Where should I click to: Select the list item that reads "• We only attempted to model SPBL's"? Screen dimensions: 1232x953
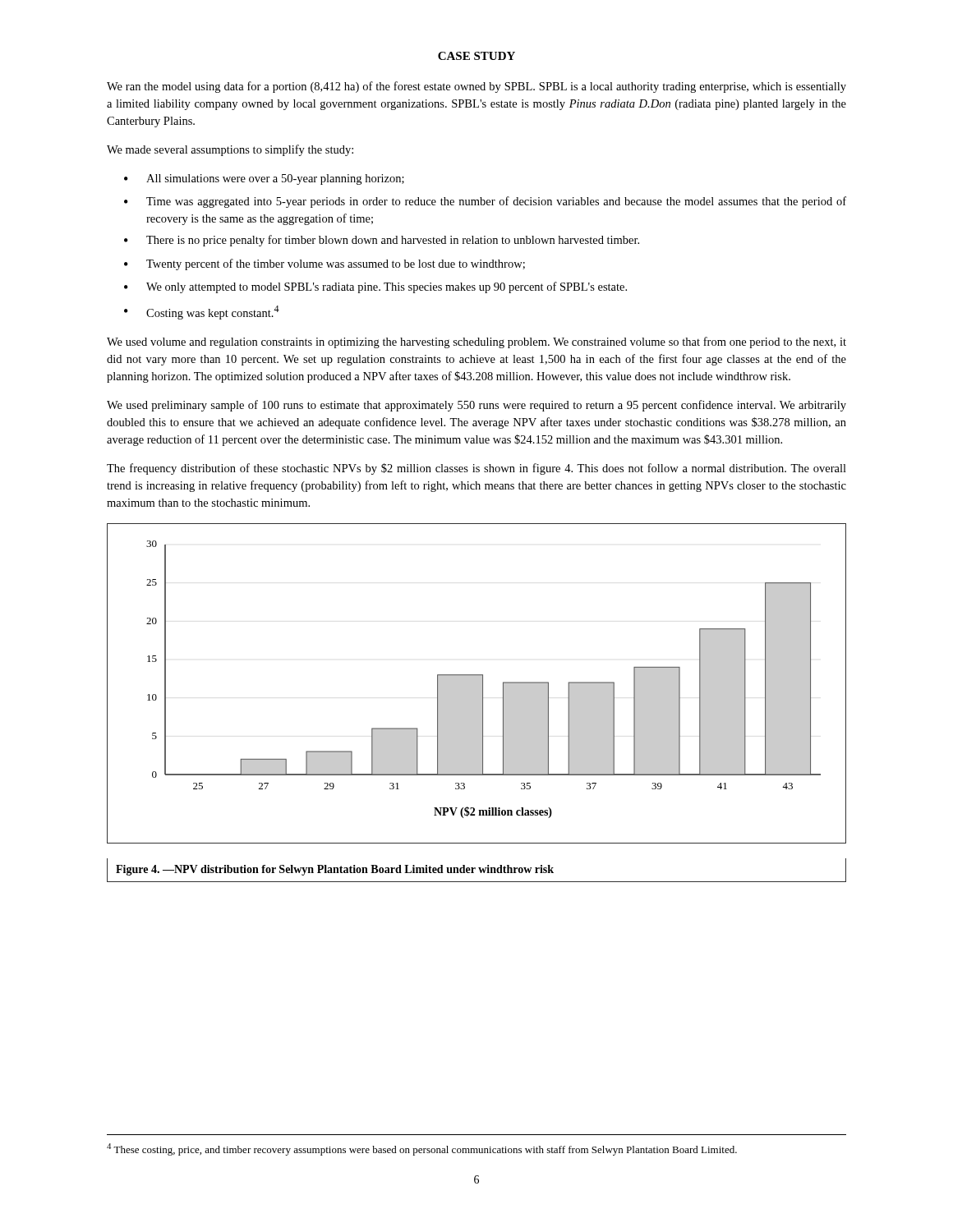coord(485,288)
